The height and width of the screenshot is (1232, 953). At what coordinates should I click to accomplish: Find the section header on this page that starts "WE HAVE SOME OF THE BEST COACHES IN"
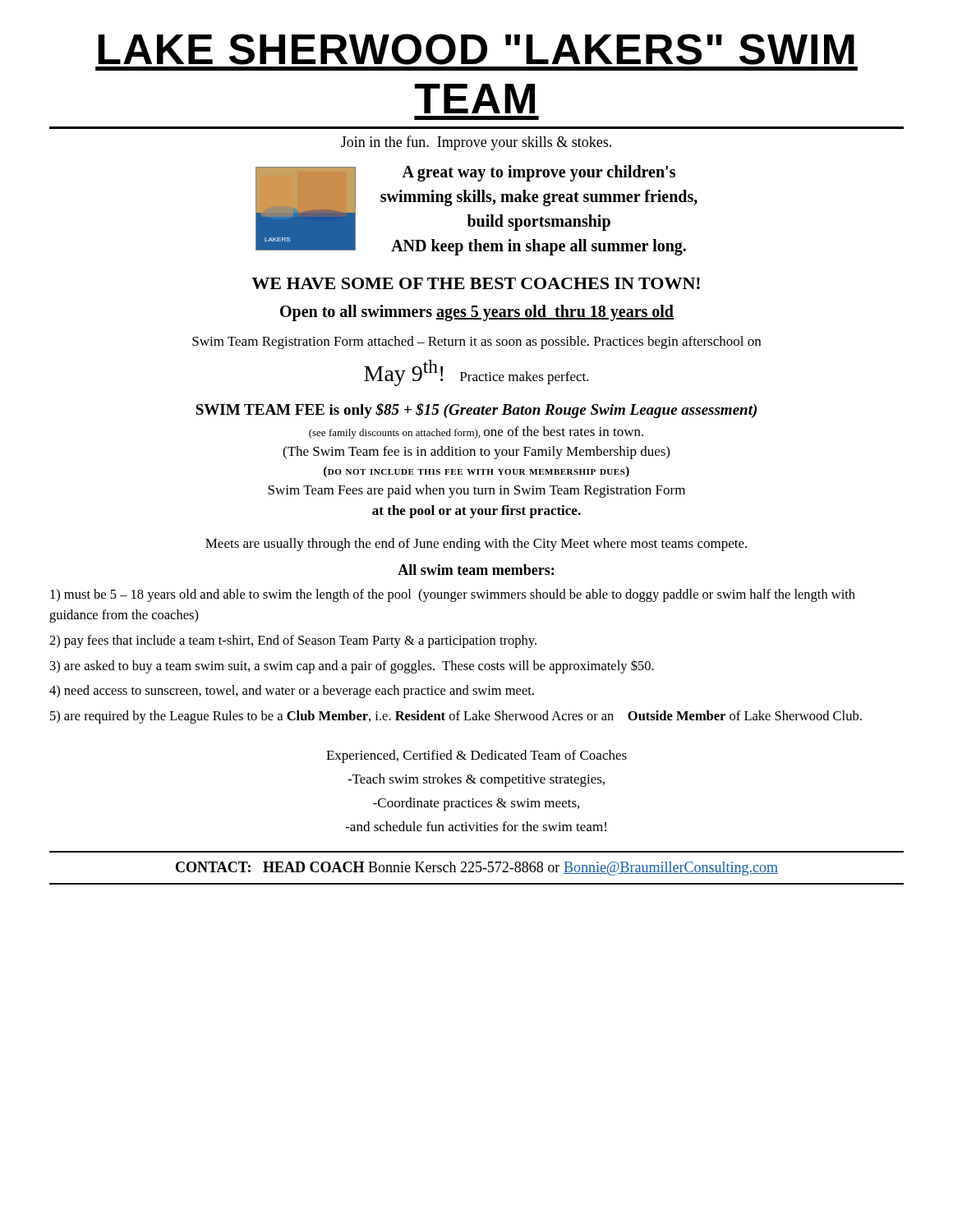[x=476, y=283]
